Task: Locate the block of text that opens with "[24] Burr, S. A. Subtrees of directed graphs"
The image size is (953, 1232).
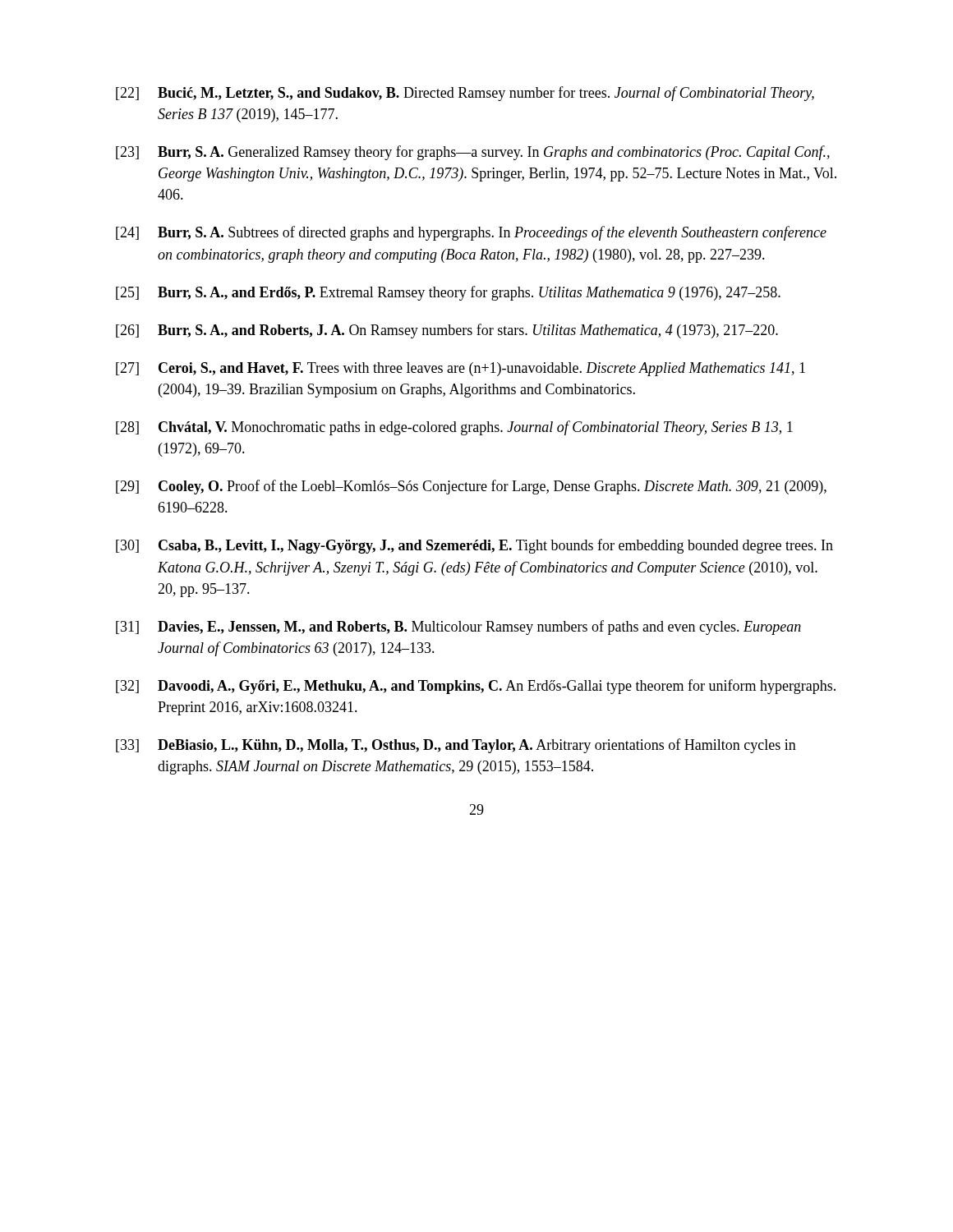Action: pos(476,244)
